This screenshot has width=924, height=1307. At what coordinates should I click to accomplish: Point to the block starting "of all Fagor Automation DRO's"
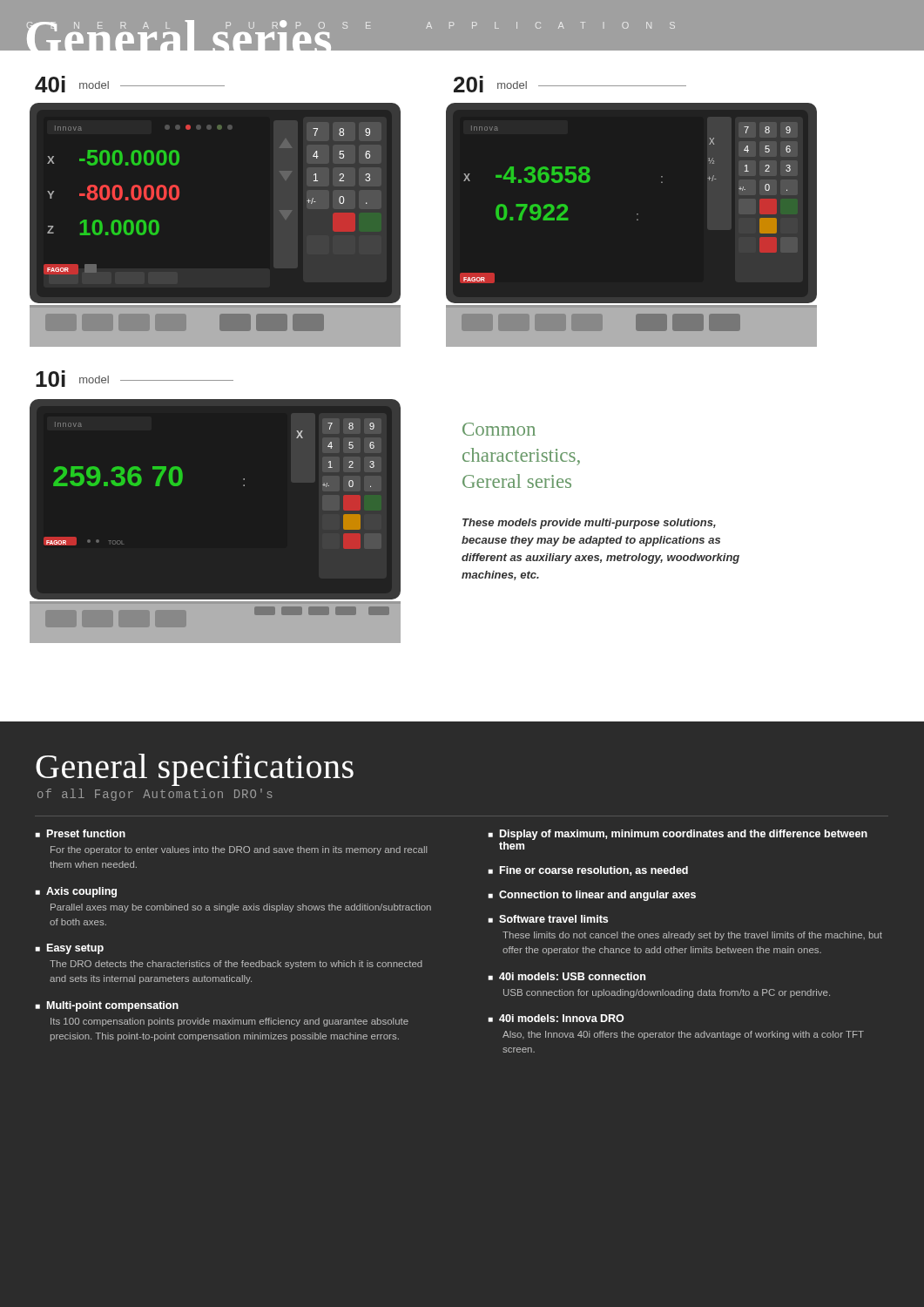click(155, 795)
